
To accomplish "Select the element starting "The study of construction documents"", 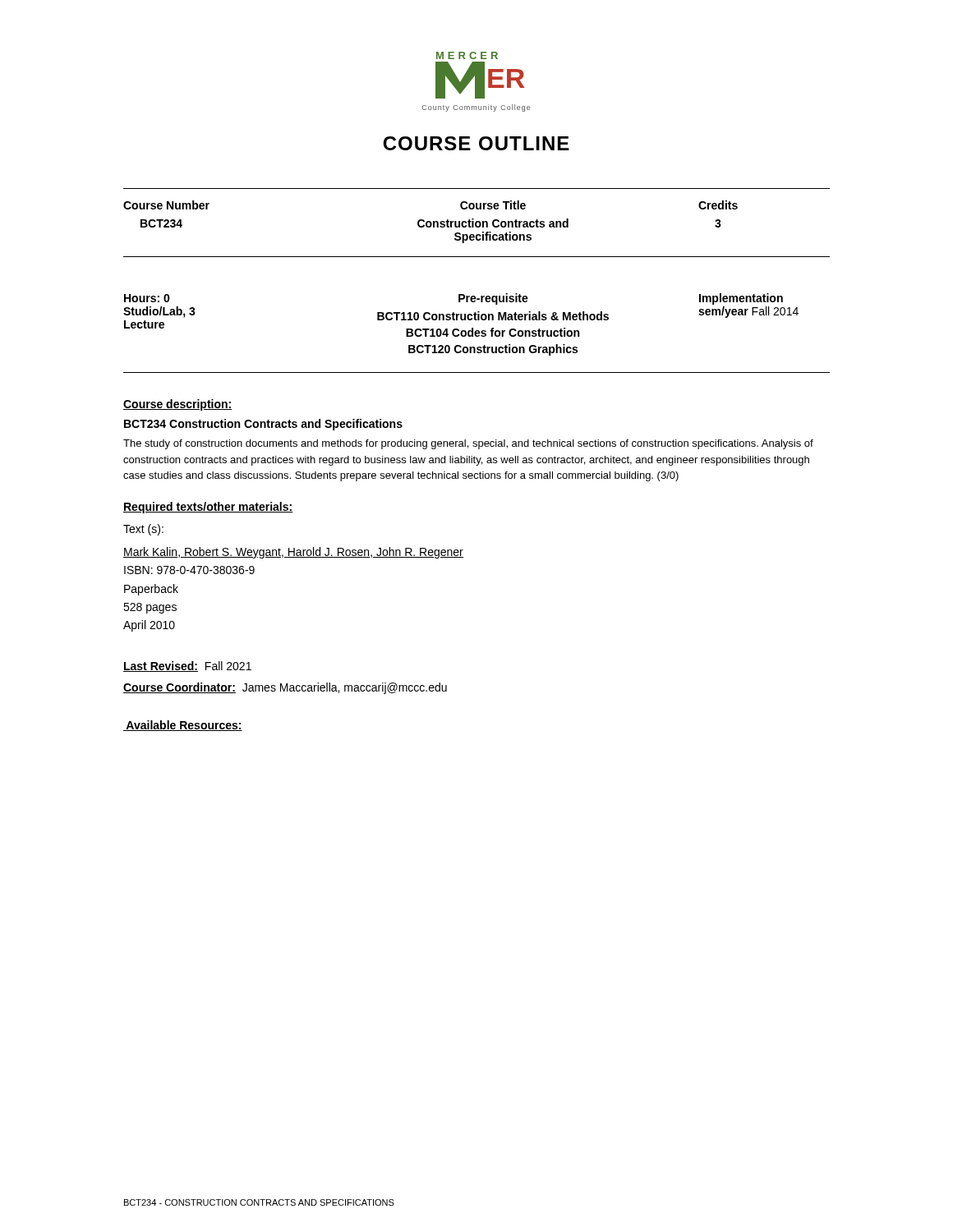I will click(468, 459).
